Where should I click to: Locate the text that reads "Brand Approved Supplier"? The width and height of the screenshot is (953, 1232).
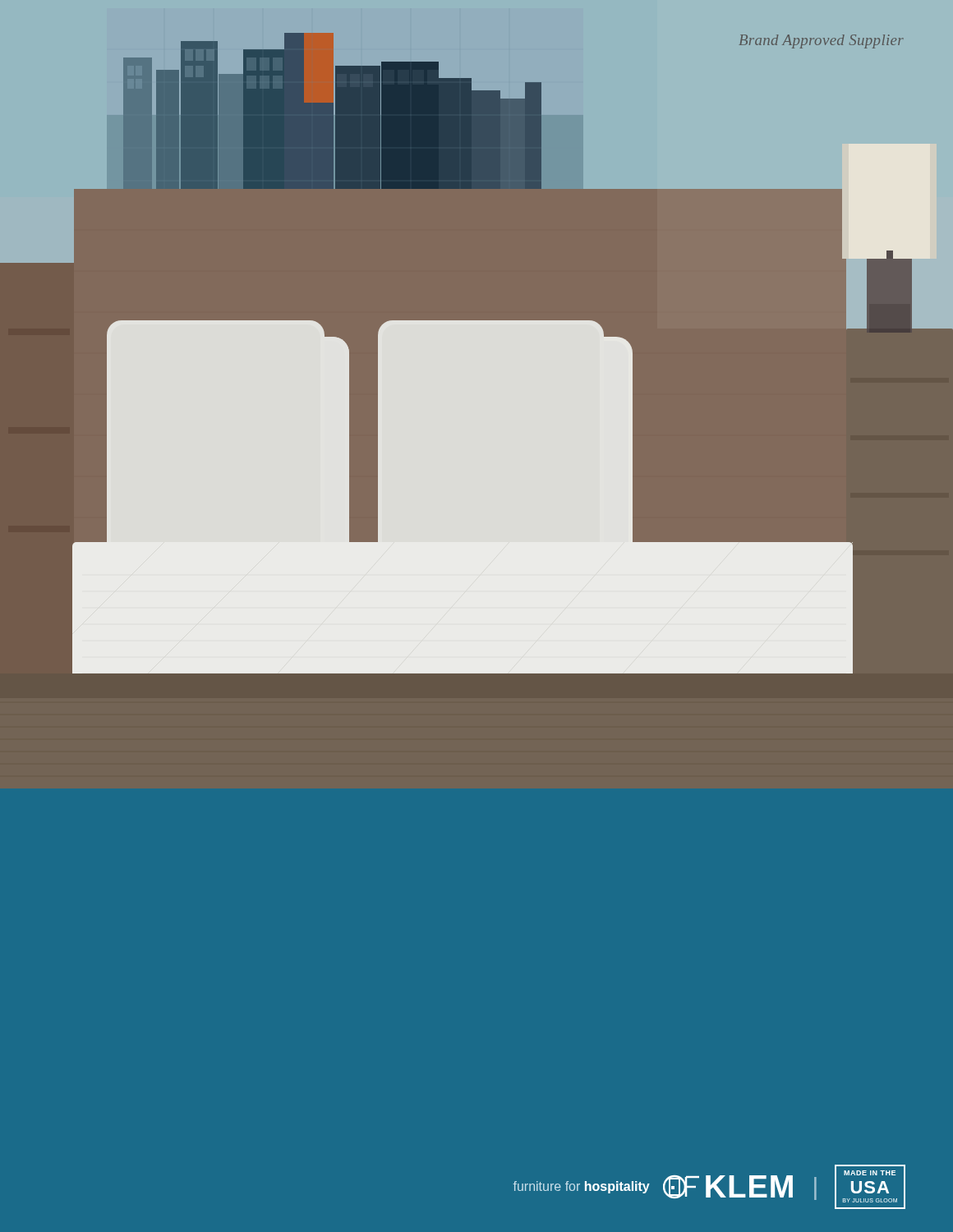point(821,40)
